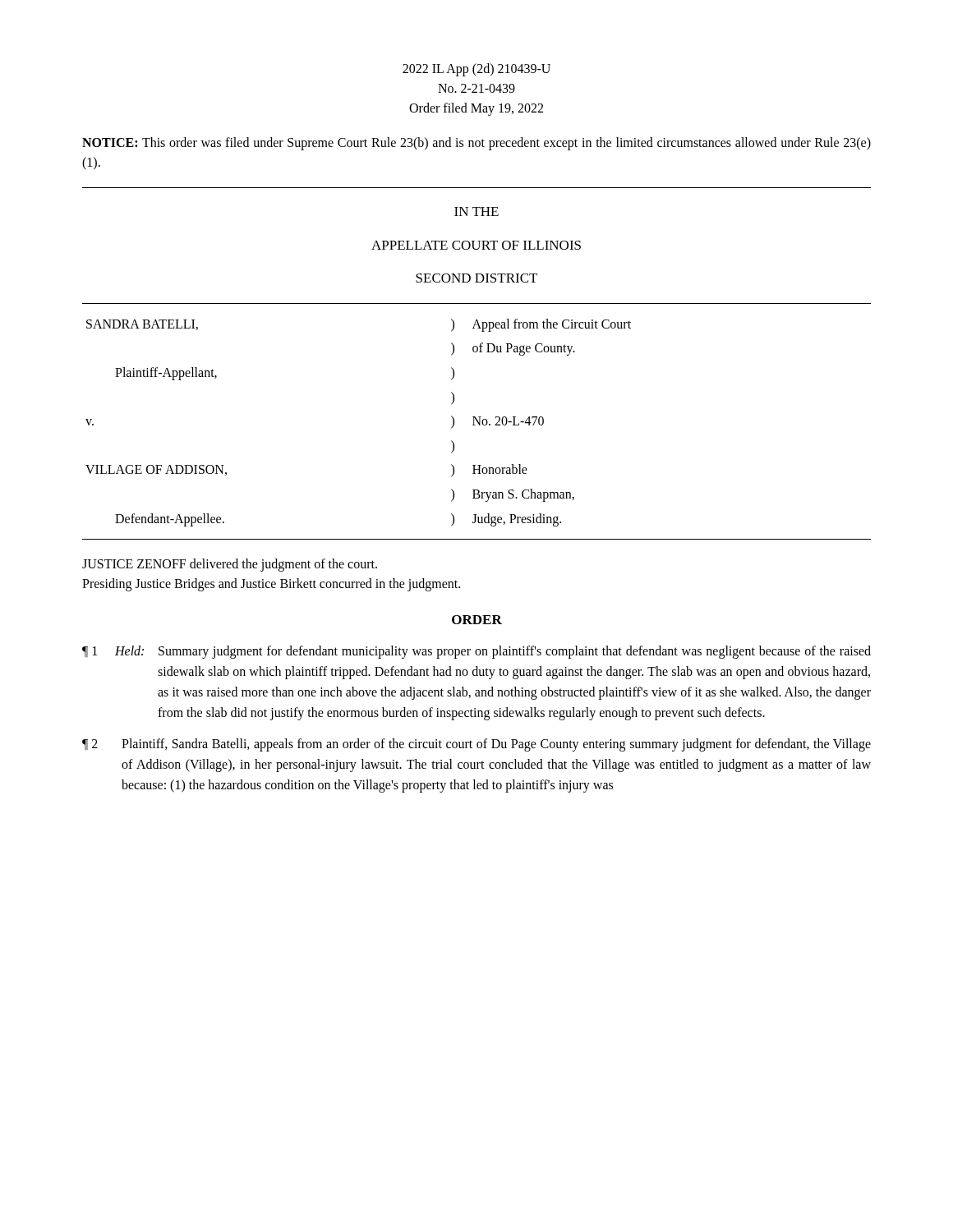
Task: Locate the block starting "SECOND DISTRICT"
Action: pos(476,278)
